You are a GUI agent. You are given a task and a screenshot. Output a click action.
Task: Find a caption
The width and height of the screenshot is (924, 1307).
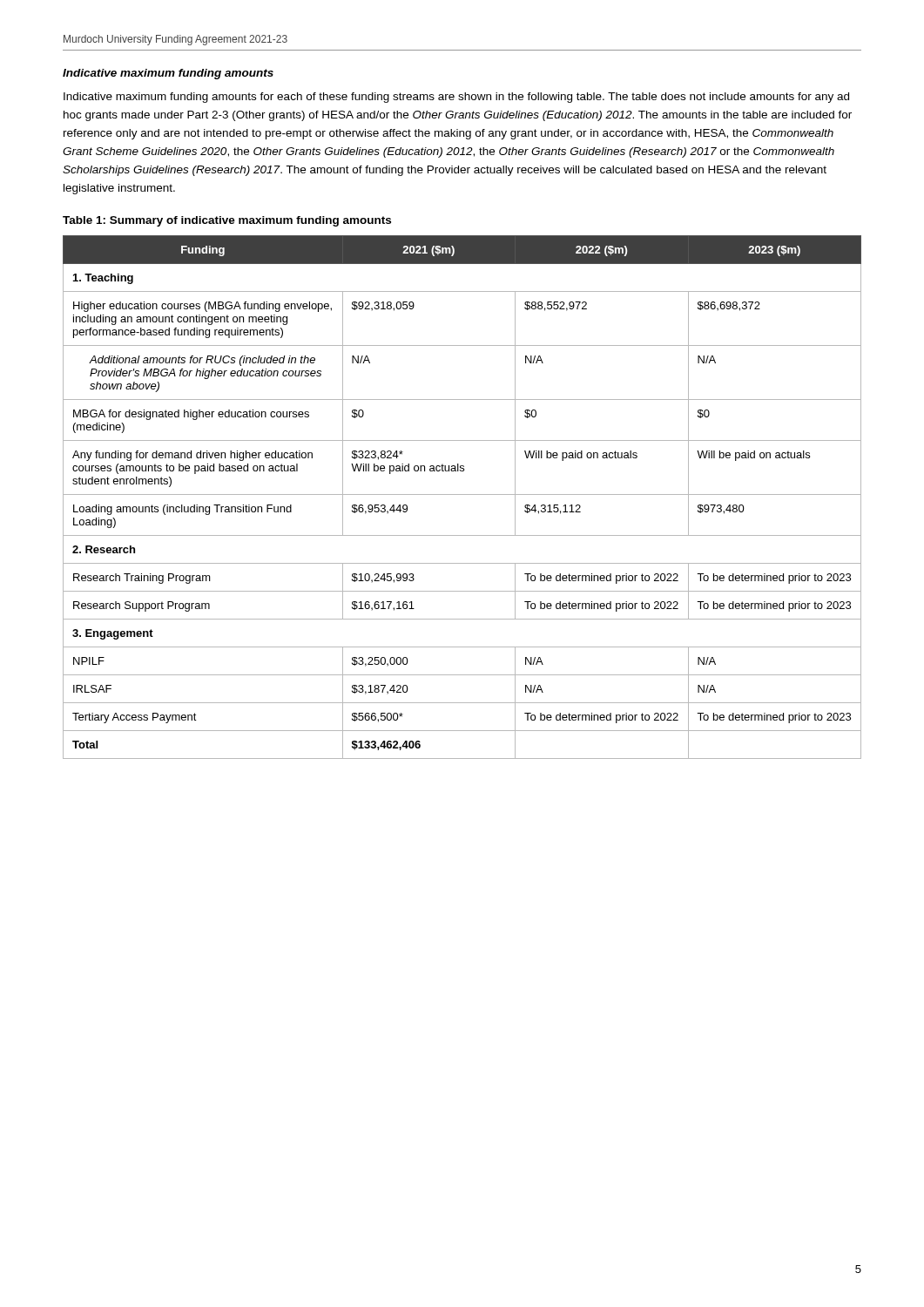[x=227, y=220]
